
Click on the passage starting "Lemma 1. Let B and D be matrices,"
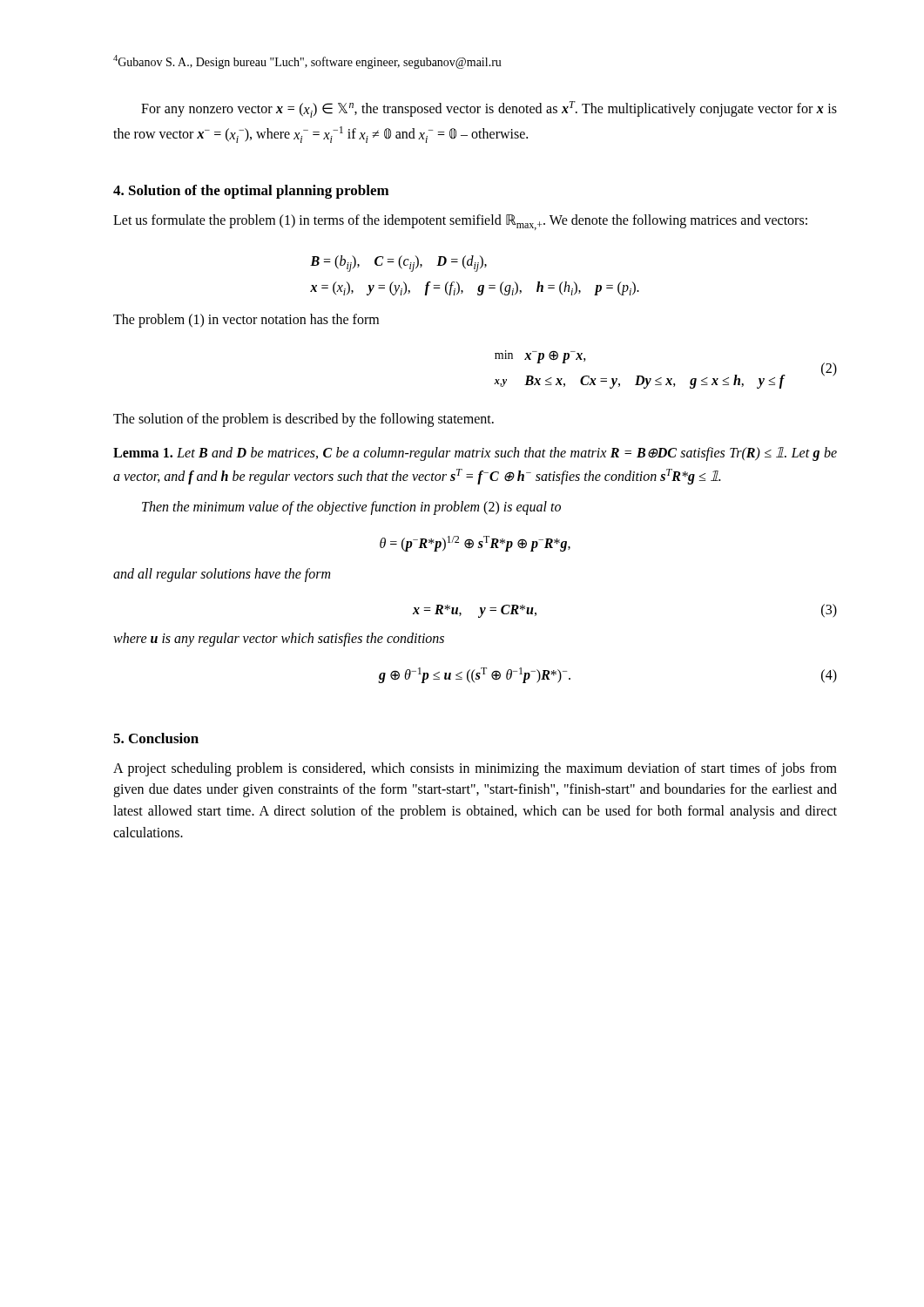point(475,464)
